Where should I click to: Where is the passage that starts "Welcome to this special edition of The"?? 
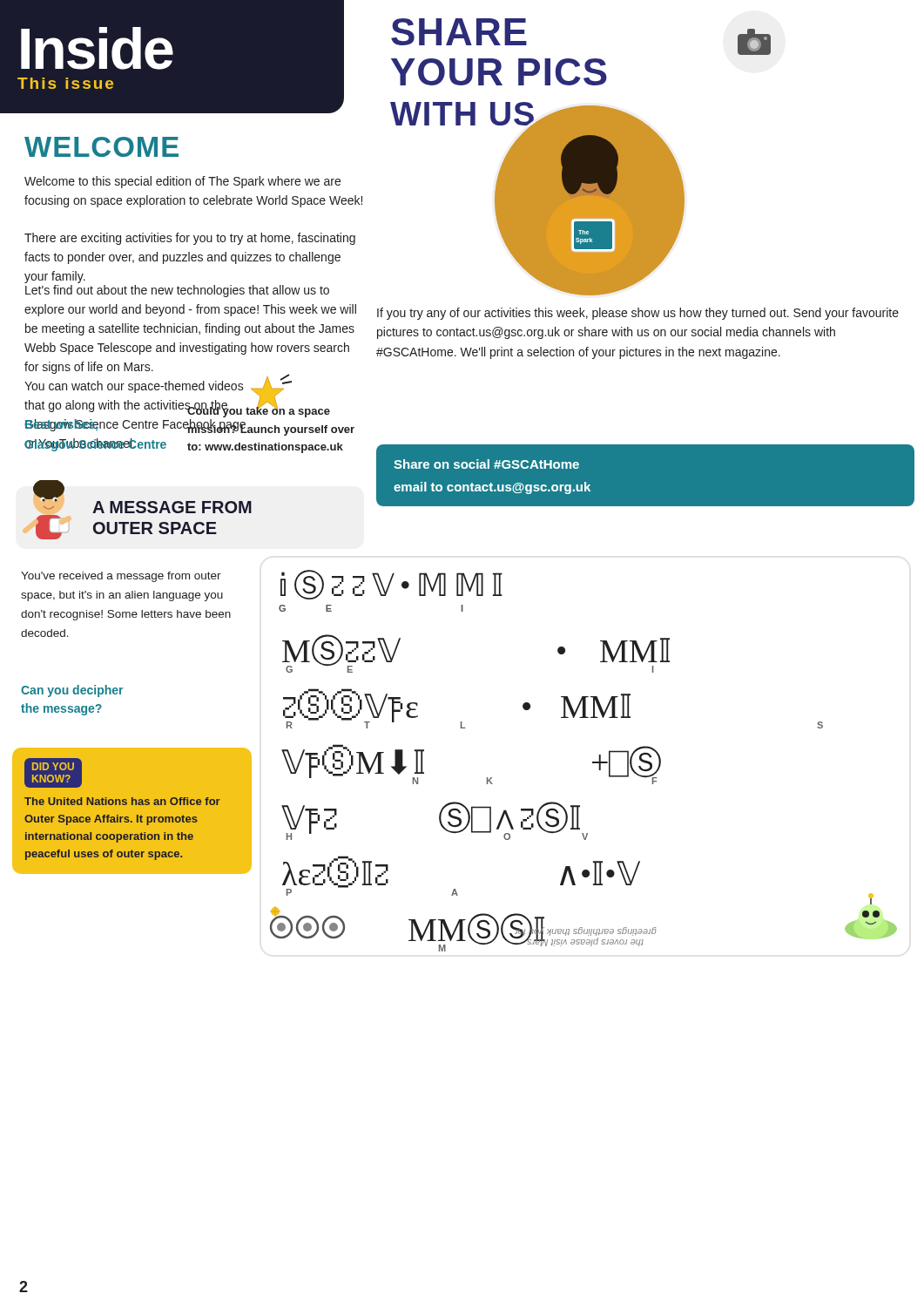pos(194,191)
